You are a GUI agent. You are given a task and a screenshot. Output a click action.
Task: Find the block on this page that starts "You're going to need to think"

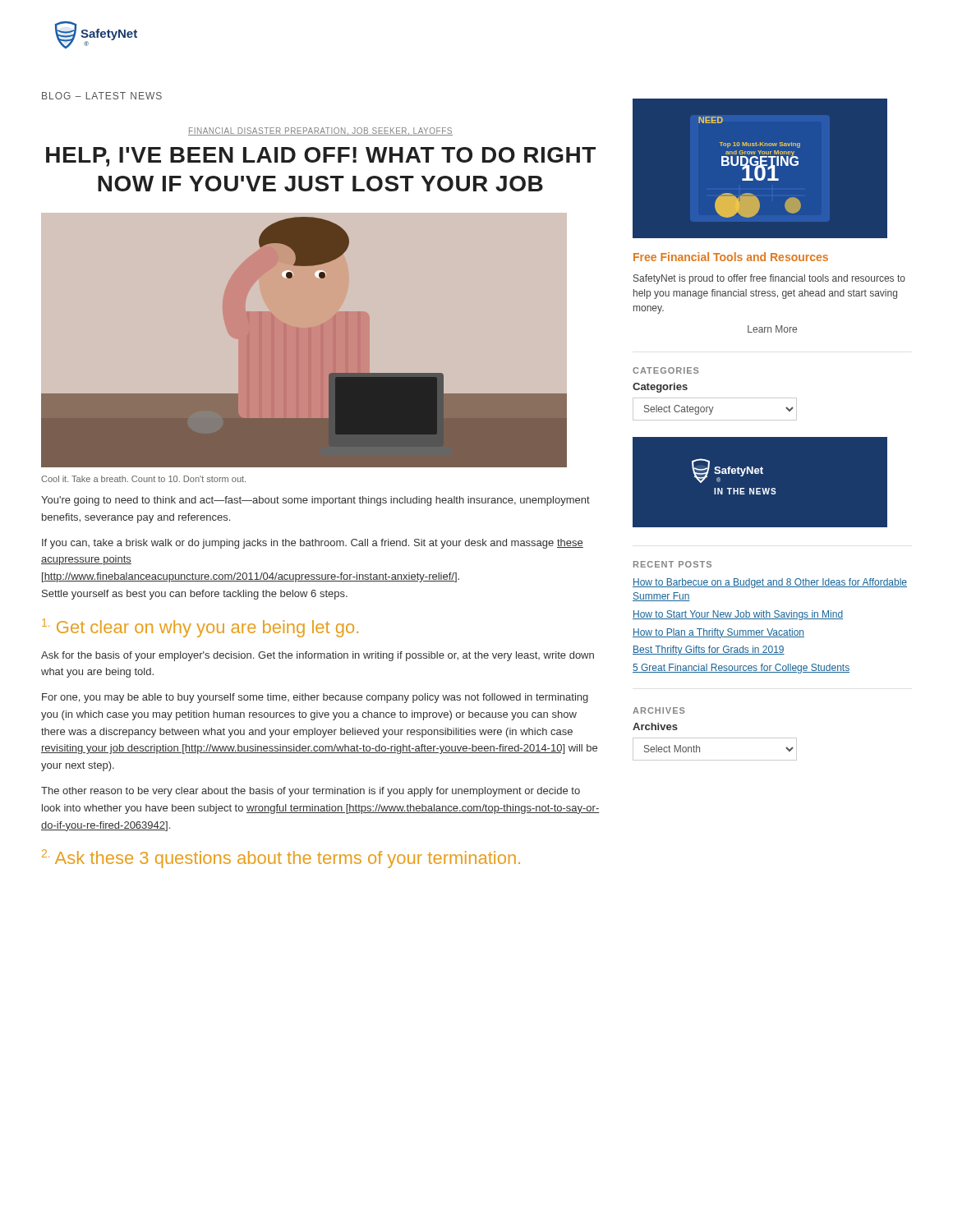click(315, 508)
